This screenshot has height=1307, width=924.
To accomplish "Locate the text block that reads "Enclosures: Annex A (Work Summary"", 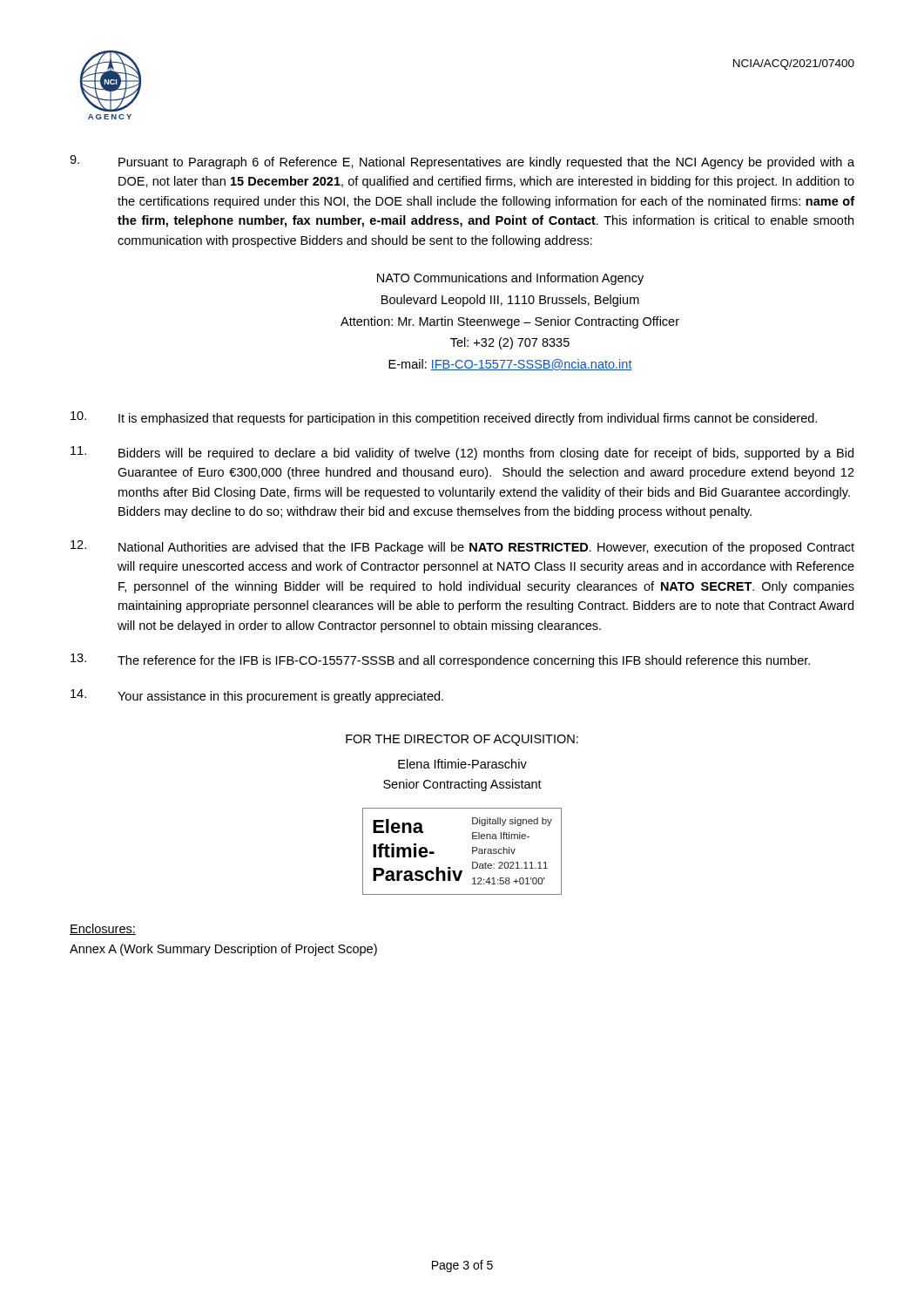I will click(x=224, y=939).
